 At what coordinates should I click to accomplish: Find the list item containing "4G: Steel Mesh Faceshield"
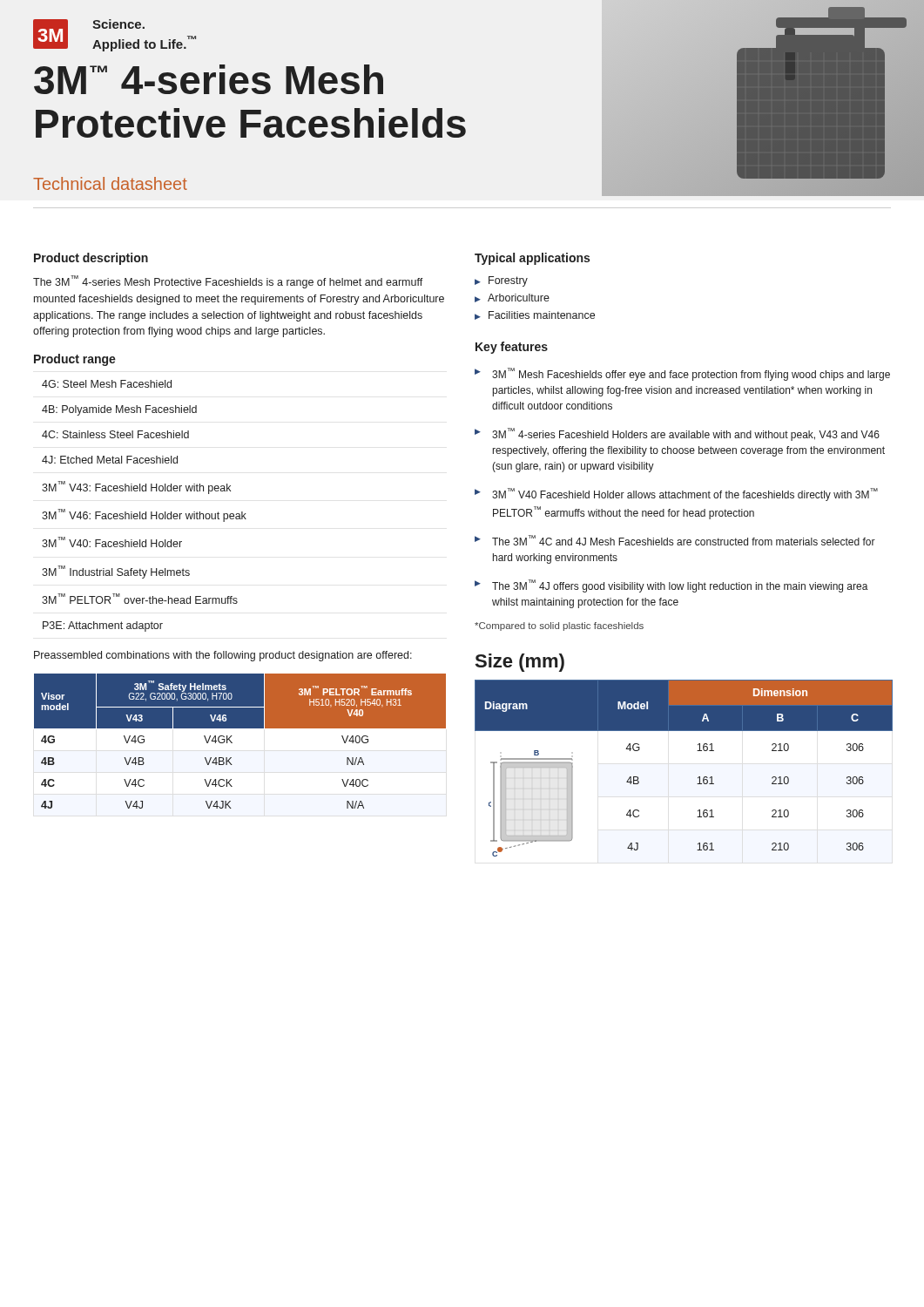(107, 384)
